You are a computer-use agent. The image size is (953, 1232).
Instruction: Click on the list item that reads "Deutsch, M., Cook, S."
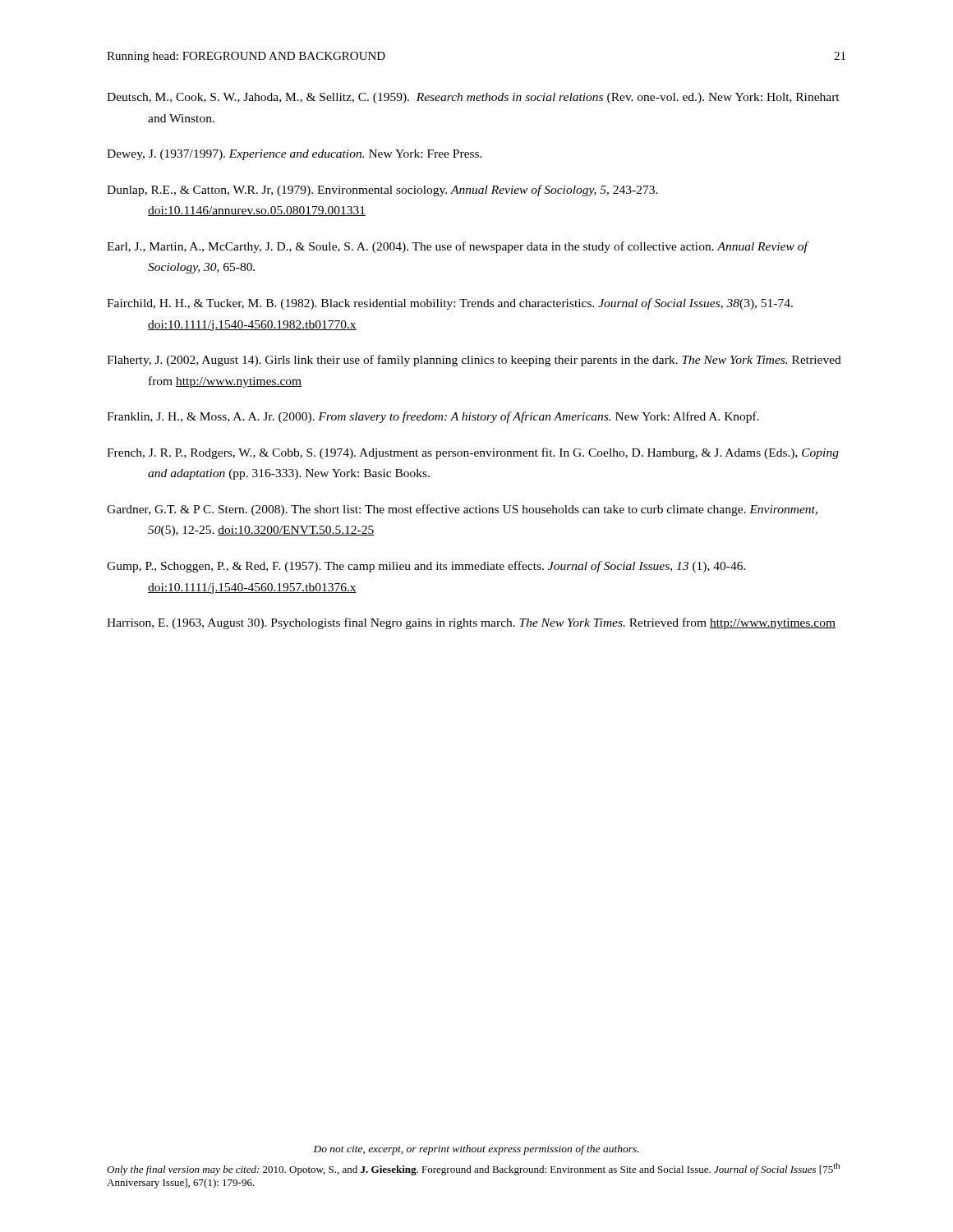pos(473,107)
